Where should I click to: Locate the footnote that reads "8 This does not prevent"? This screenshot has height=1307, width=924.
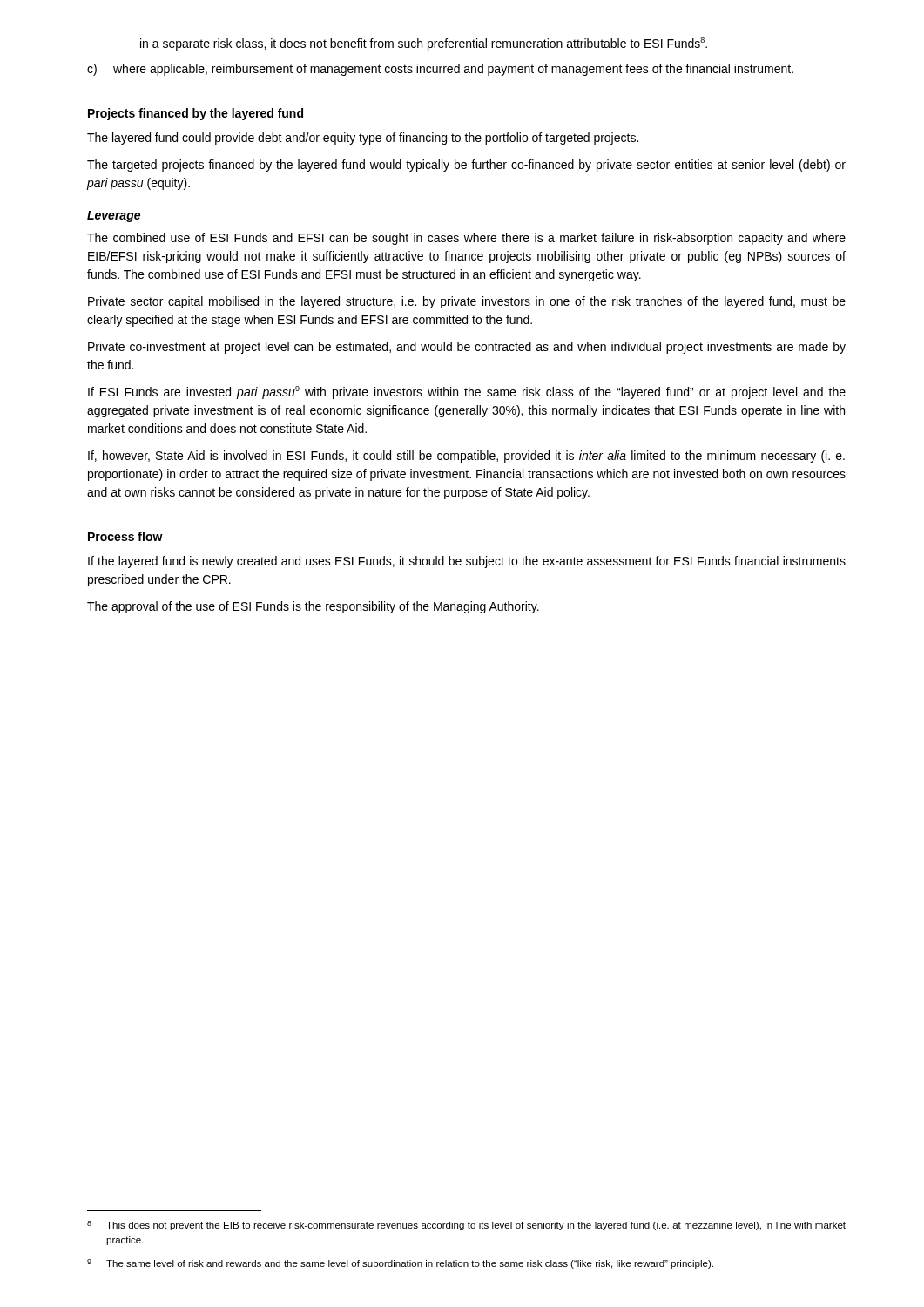click(466, 1233)
